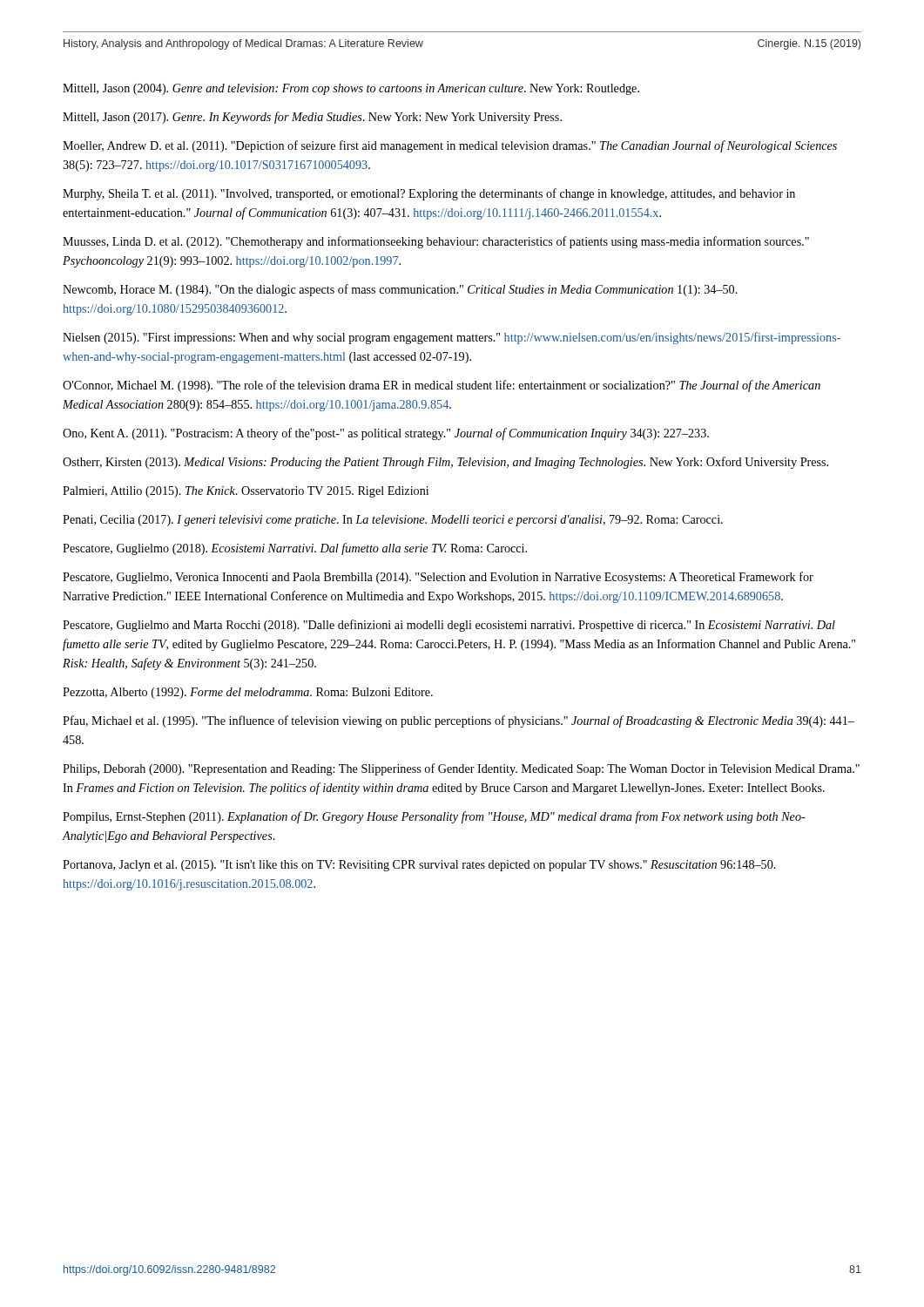Find the block on this page that starts "Ostherr, Kirsten (2013). Medical Visions:"
This screenshot has width=924, height=1307.
point(446,462)
